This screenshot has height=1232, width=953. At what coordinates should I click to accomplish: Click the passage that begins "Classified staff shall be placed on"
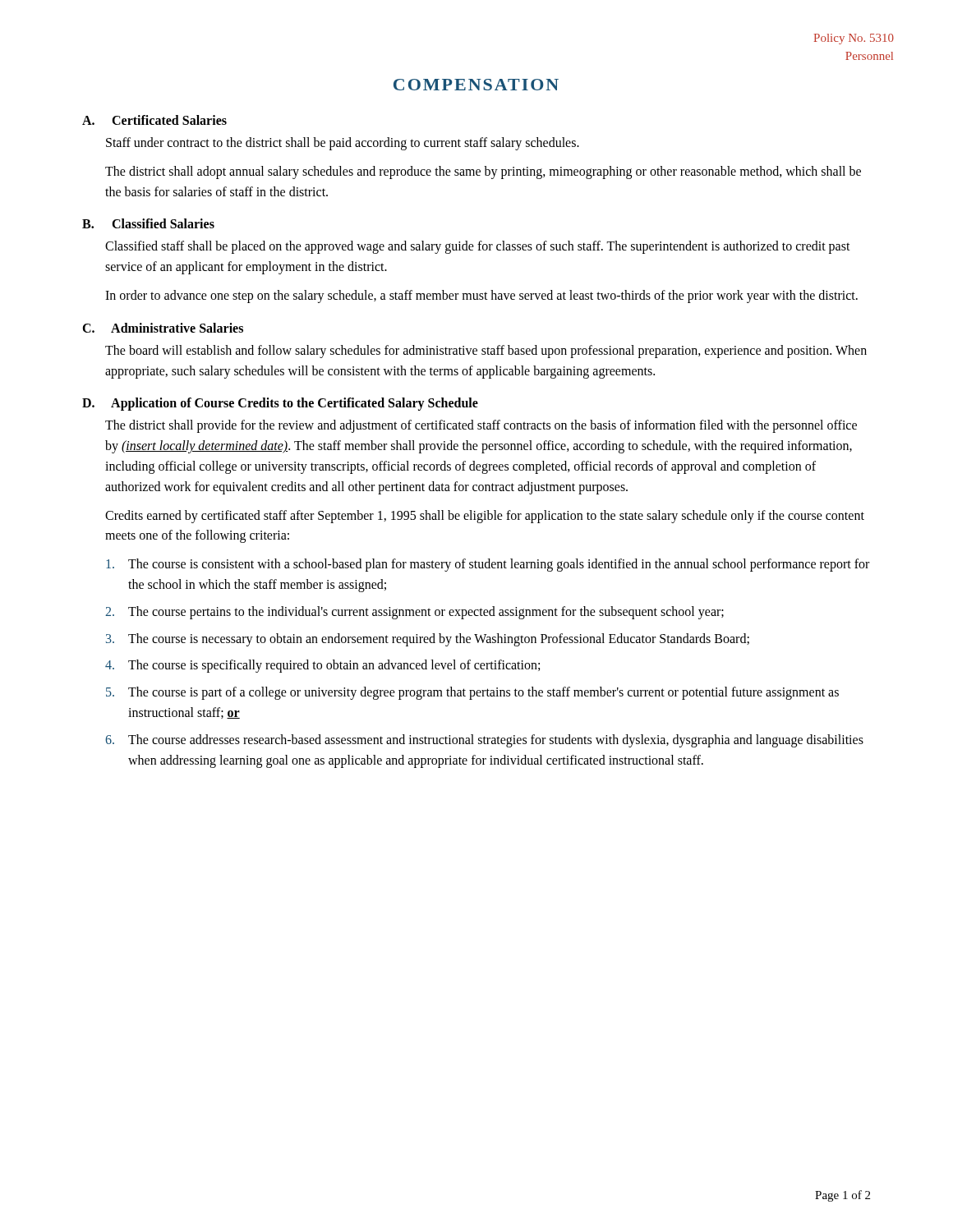[x=477, y=257]
